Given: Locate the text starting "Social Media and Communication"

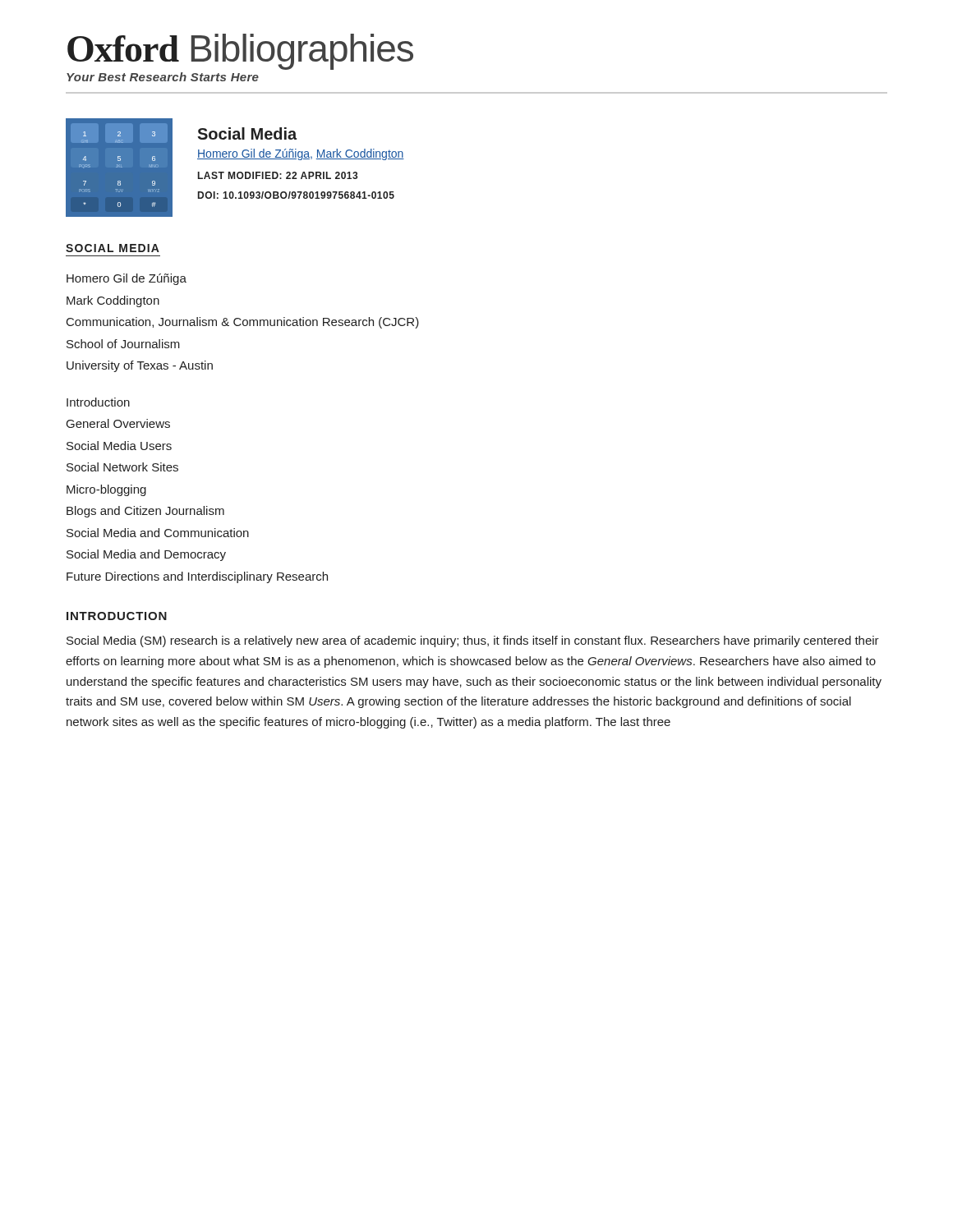Looking at the screenshot, I should click(x=158, y=533).
